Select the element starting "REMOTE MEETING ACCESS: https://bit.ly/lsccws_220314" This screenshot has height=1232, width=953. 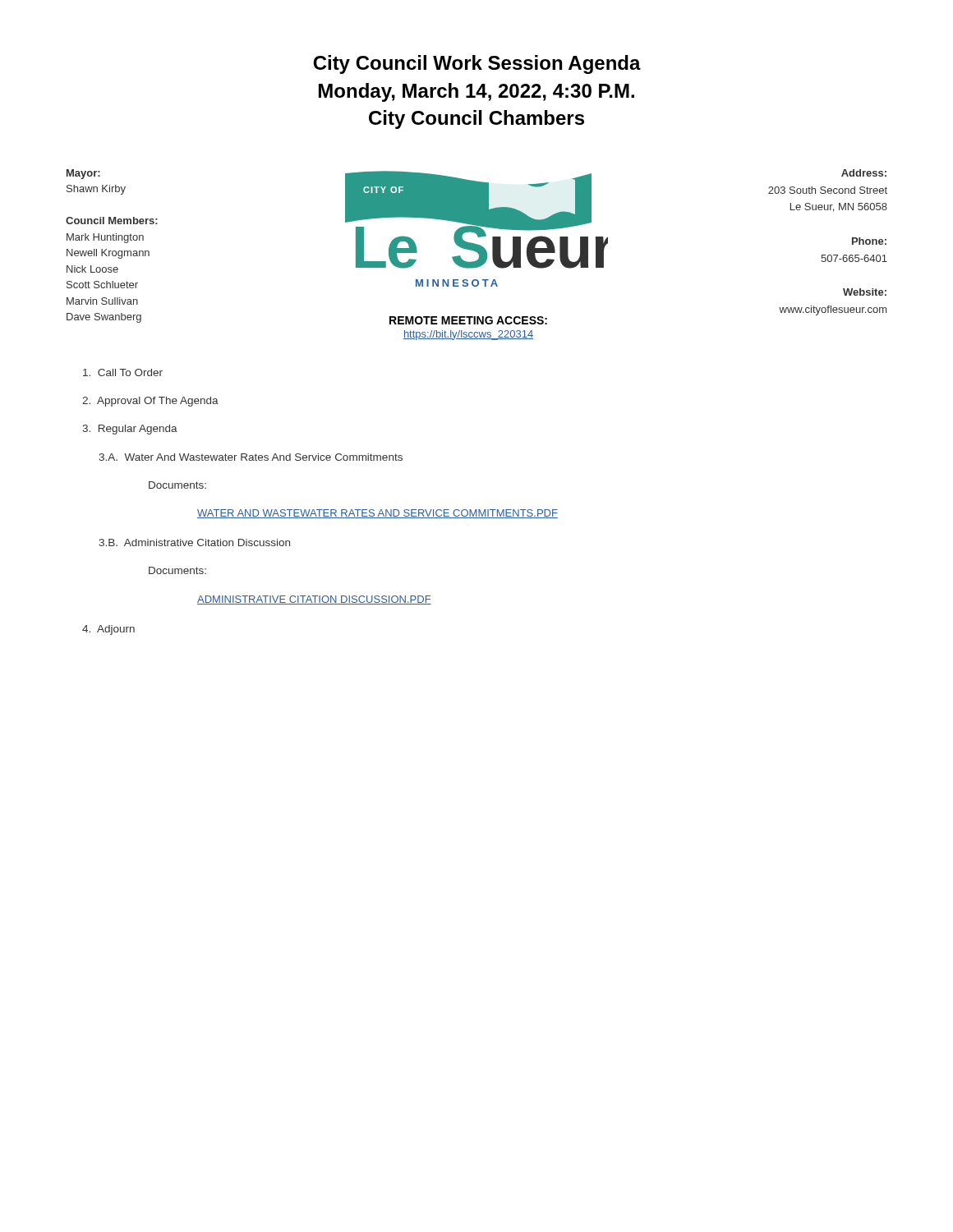468,327
